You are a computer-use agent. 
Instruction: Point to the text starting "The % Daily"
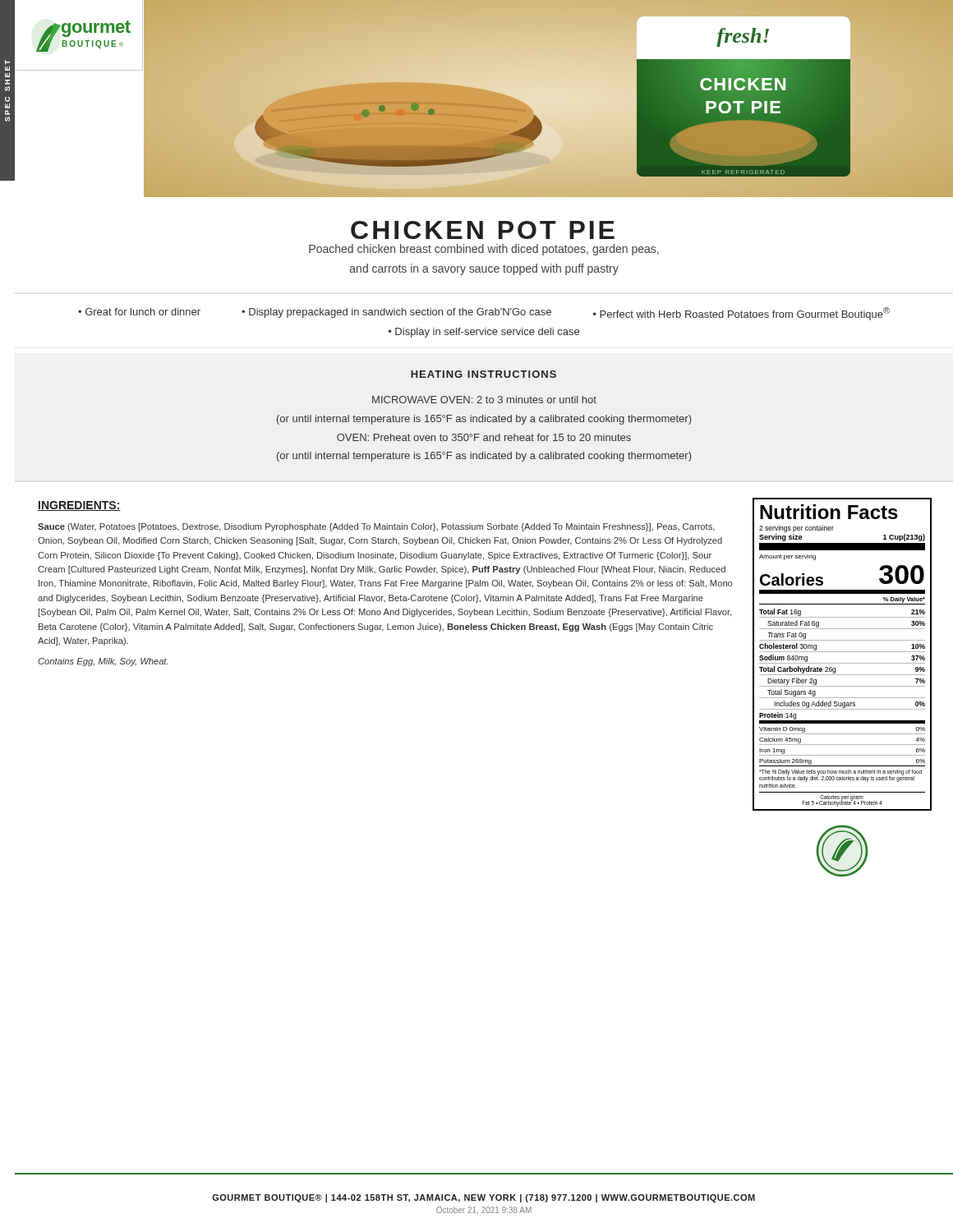[x=841, y=779]
